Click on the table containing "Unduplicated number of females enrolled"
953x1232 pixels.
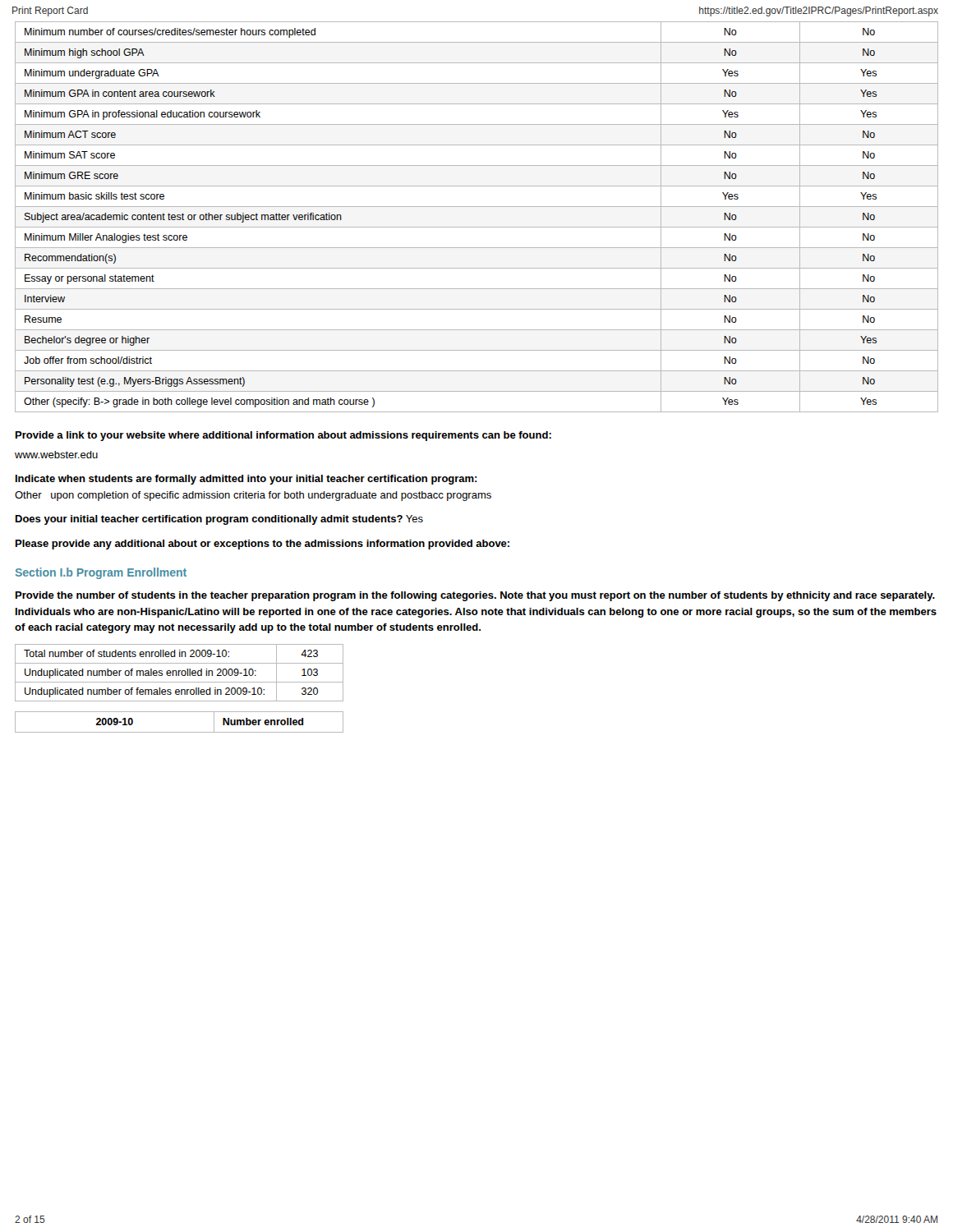coord(476,672)
